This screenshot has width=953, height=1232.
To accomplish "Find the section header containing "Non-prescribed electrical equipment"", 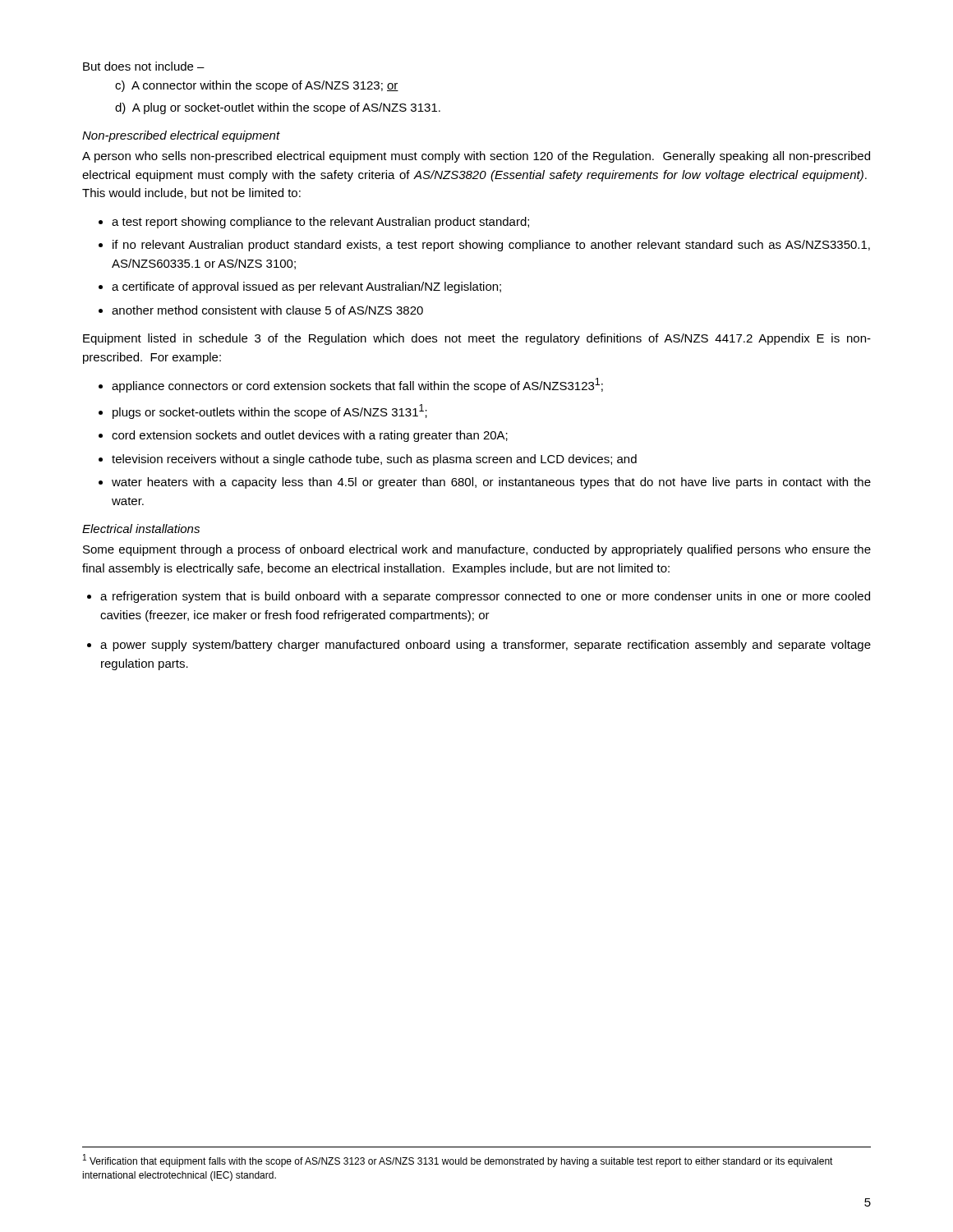I will click(181, 135).
